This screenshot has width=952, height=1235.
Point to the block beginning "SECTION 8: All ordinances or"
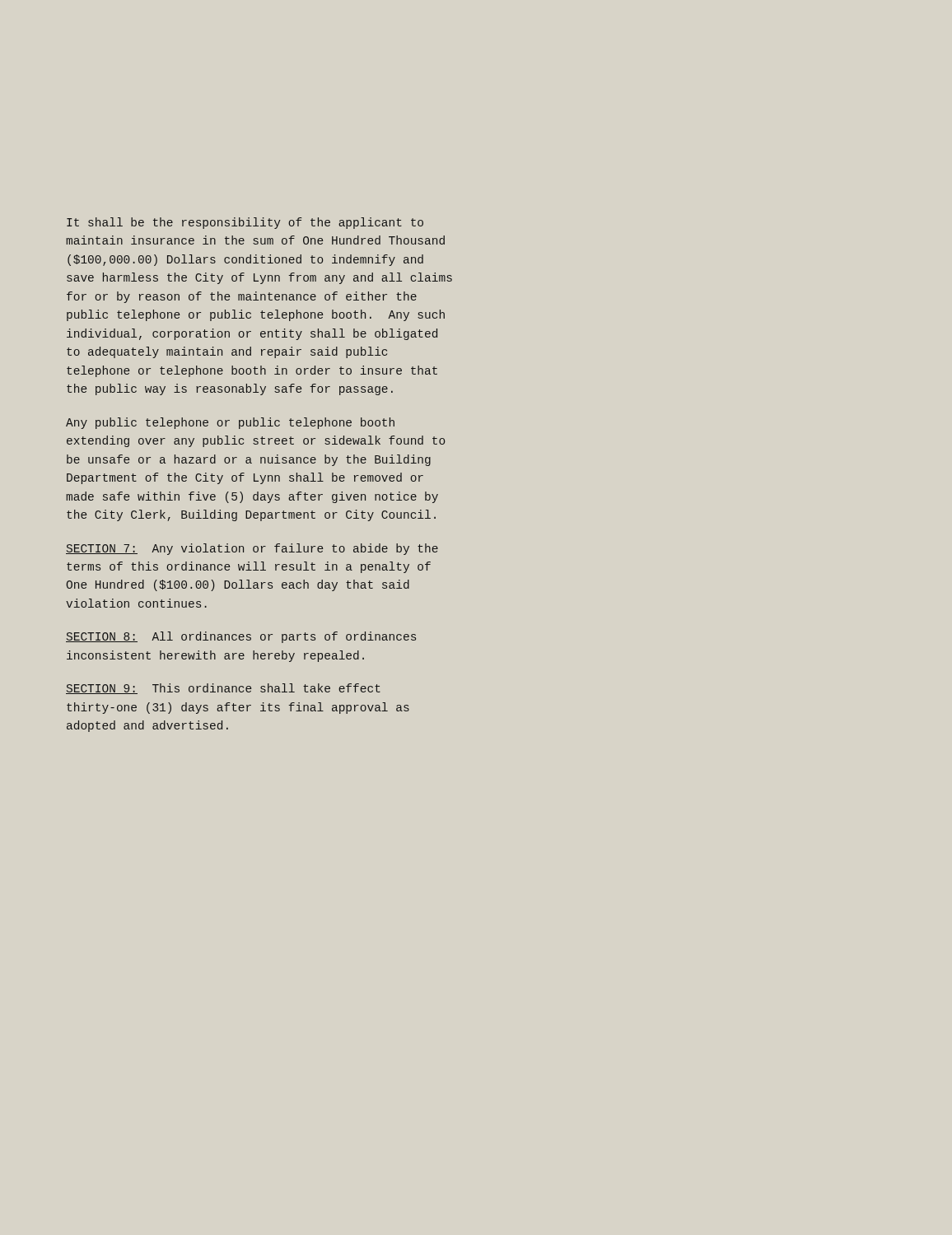(x=241, y=647)
